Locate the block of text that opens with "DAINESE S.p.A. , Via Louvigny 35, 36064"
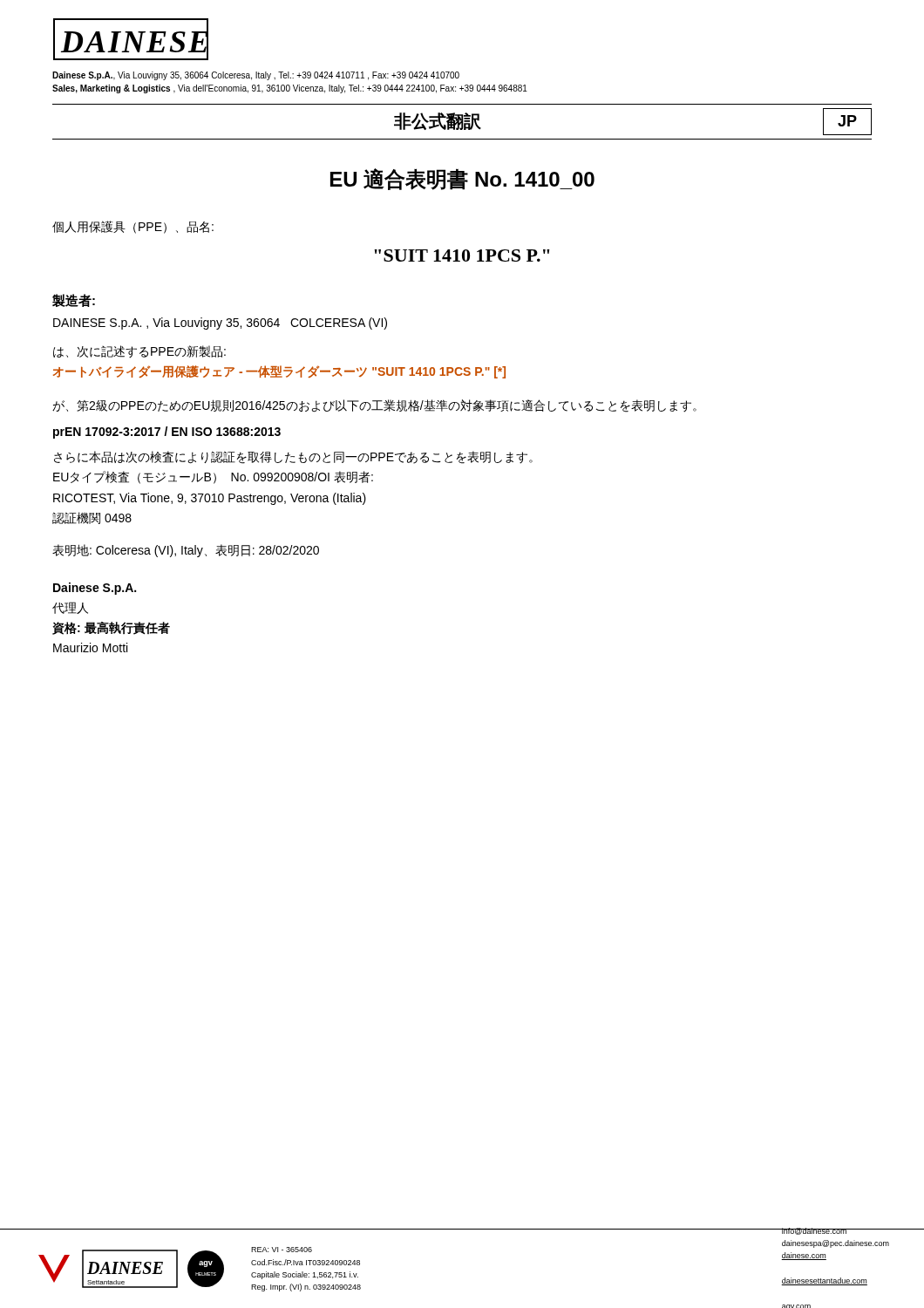 point(220,323)
